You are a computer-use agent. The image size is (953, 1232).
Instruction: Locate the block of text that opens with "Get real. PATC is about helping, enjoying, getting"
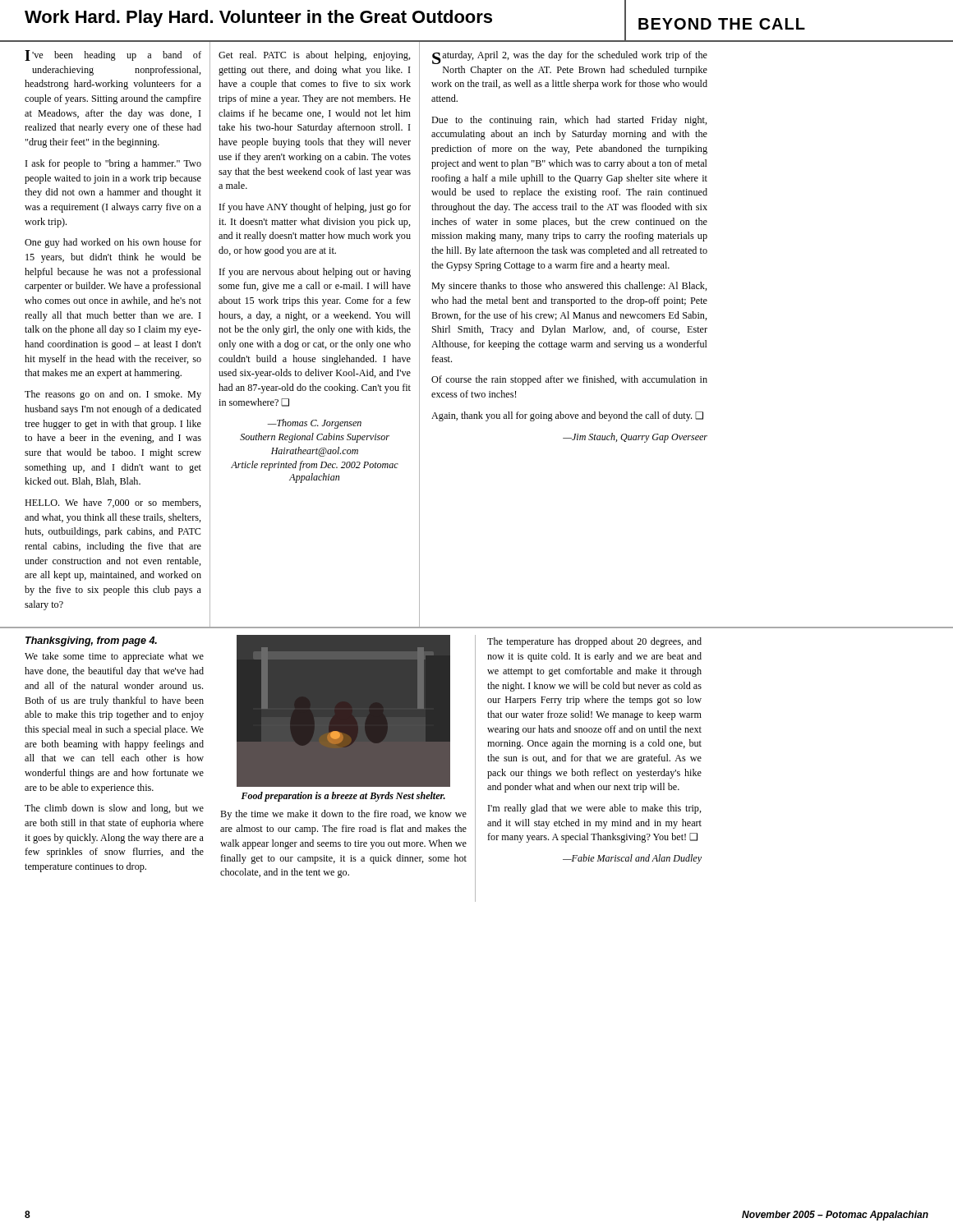tap(315, 266)
